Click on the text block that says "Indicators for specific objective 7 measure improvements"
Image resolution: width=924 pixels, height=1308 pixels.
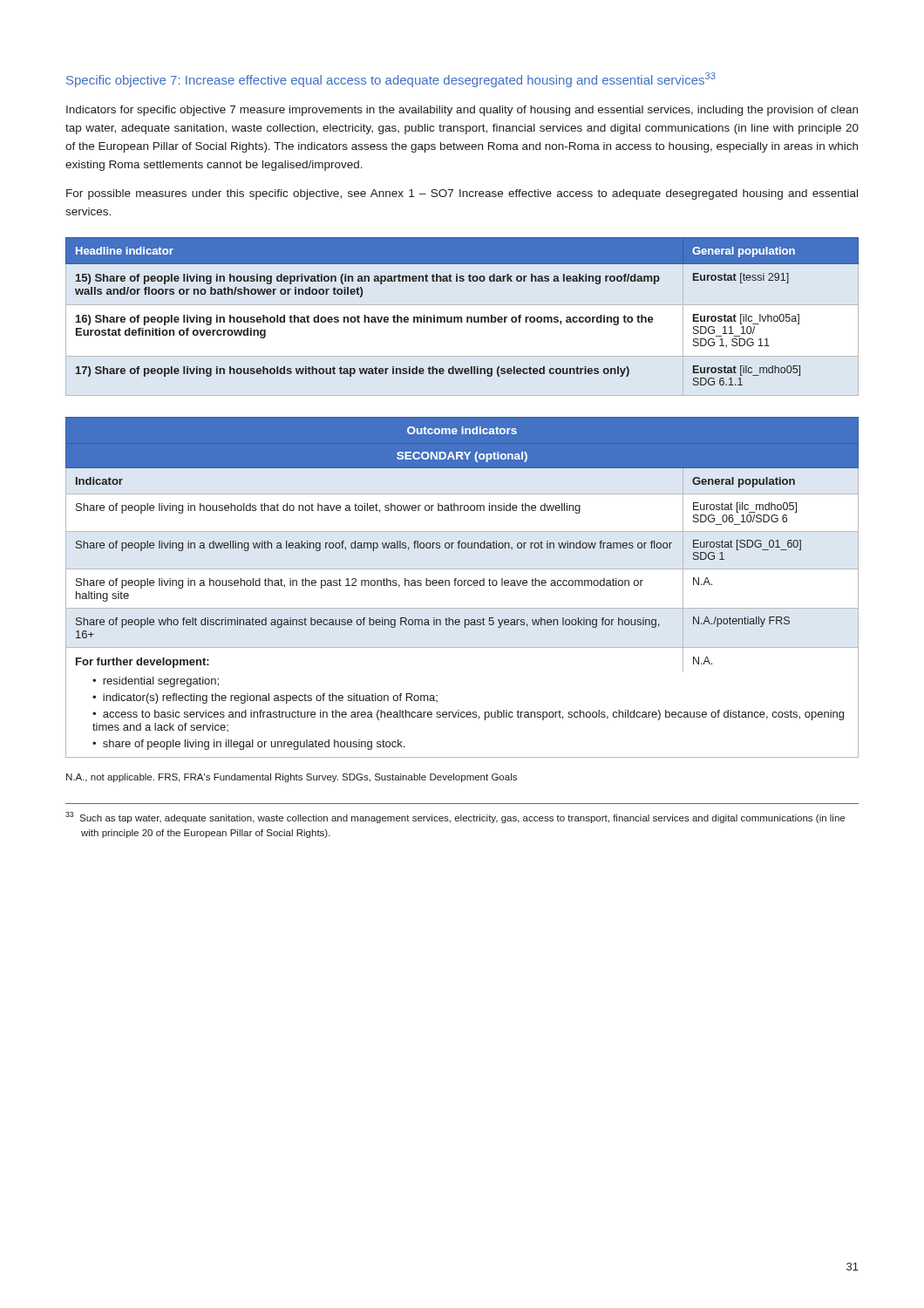pos(462,137)
